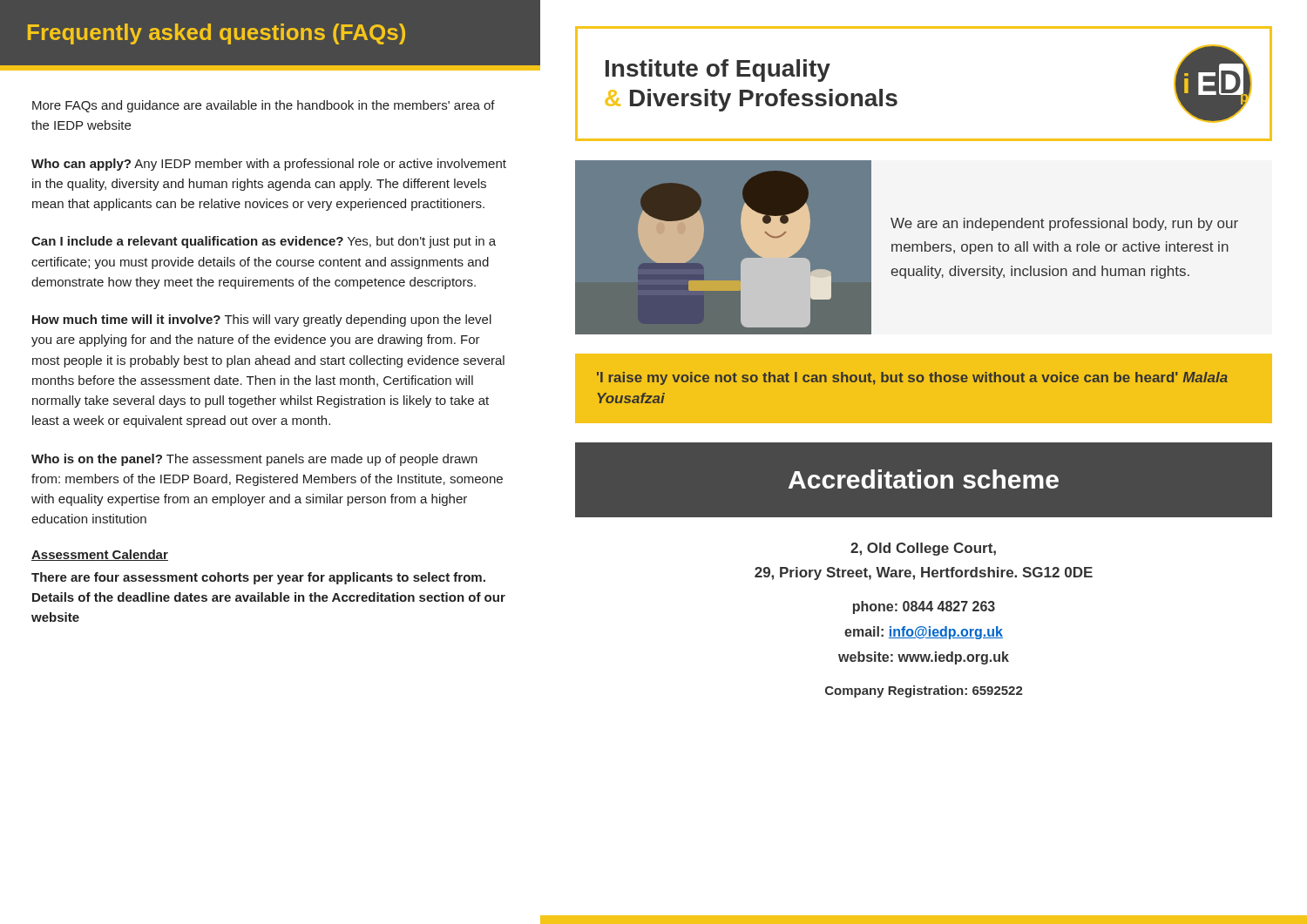This screenshot has height=924, width=1307.
Task: Select the text block starting "Who can apply?"
Action: 269,183
